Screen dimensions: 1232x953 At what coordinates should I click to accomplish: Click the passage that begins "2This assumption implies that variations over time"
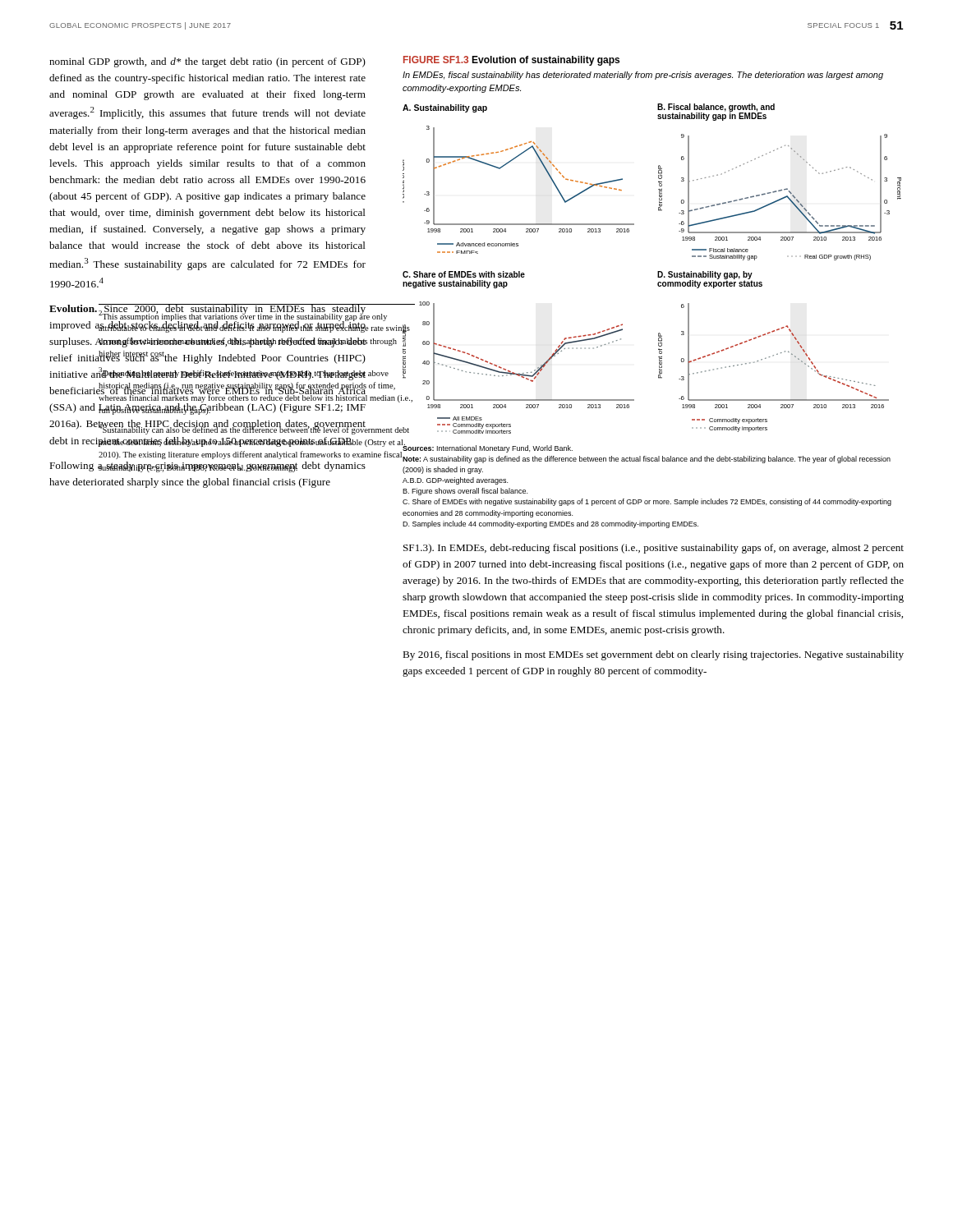[x=254, y=333]
